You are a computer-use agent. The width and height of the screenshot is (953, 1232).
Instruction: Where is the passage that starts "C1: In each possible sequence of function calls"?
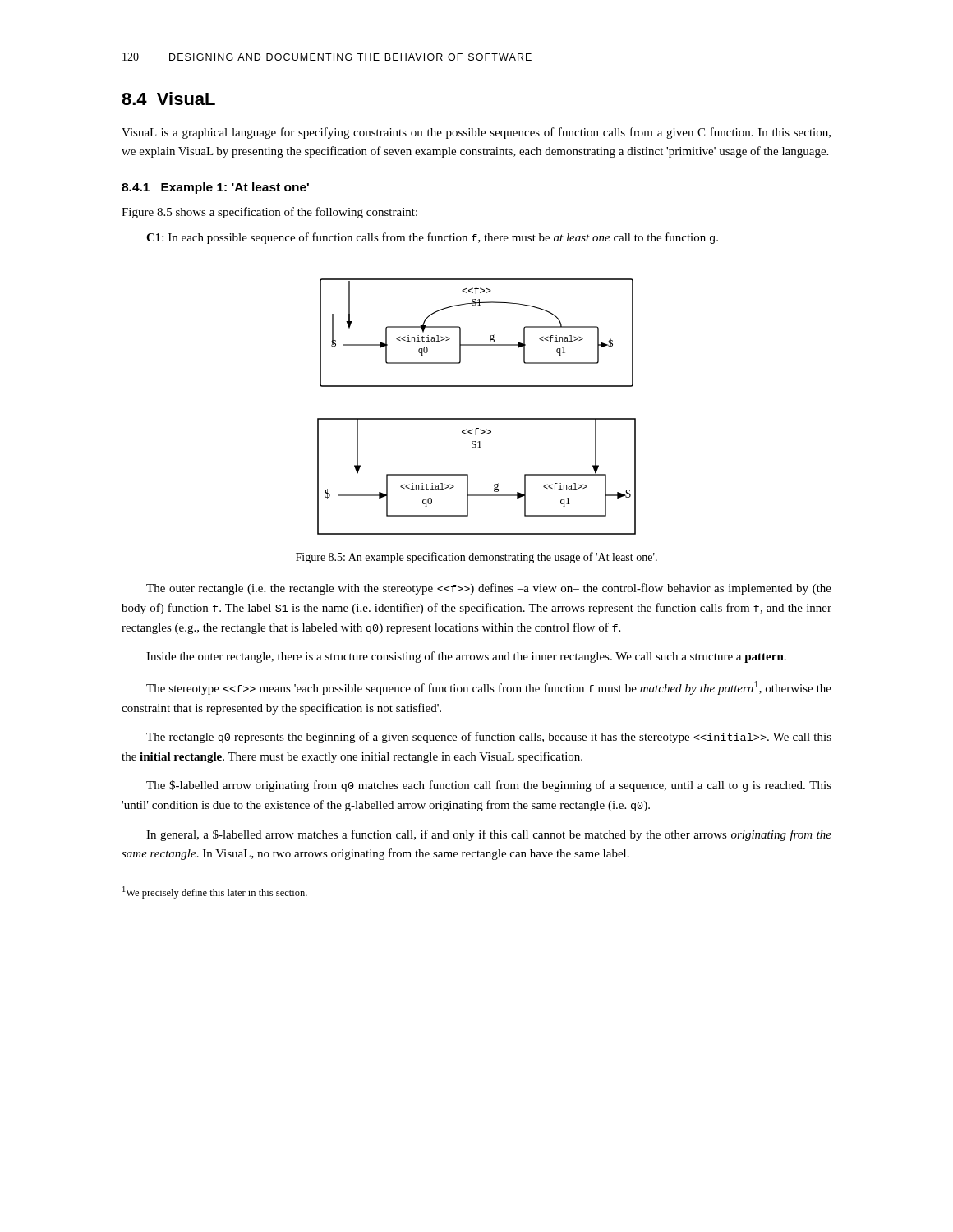click(432, 238)
